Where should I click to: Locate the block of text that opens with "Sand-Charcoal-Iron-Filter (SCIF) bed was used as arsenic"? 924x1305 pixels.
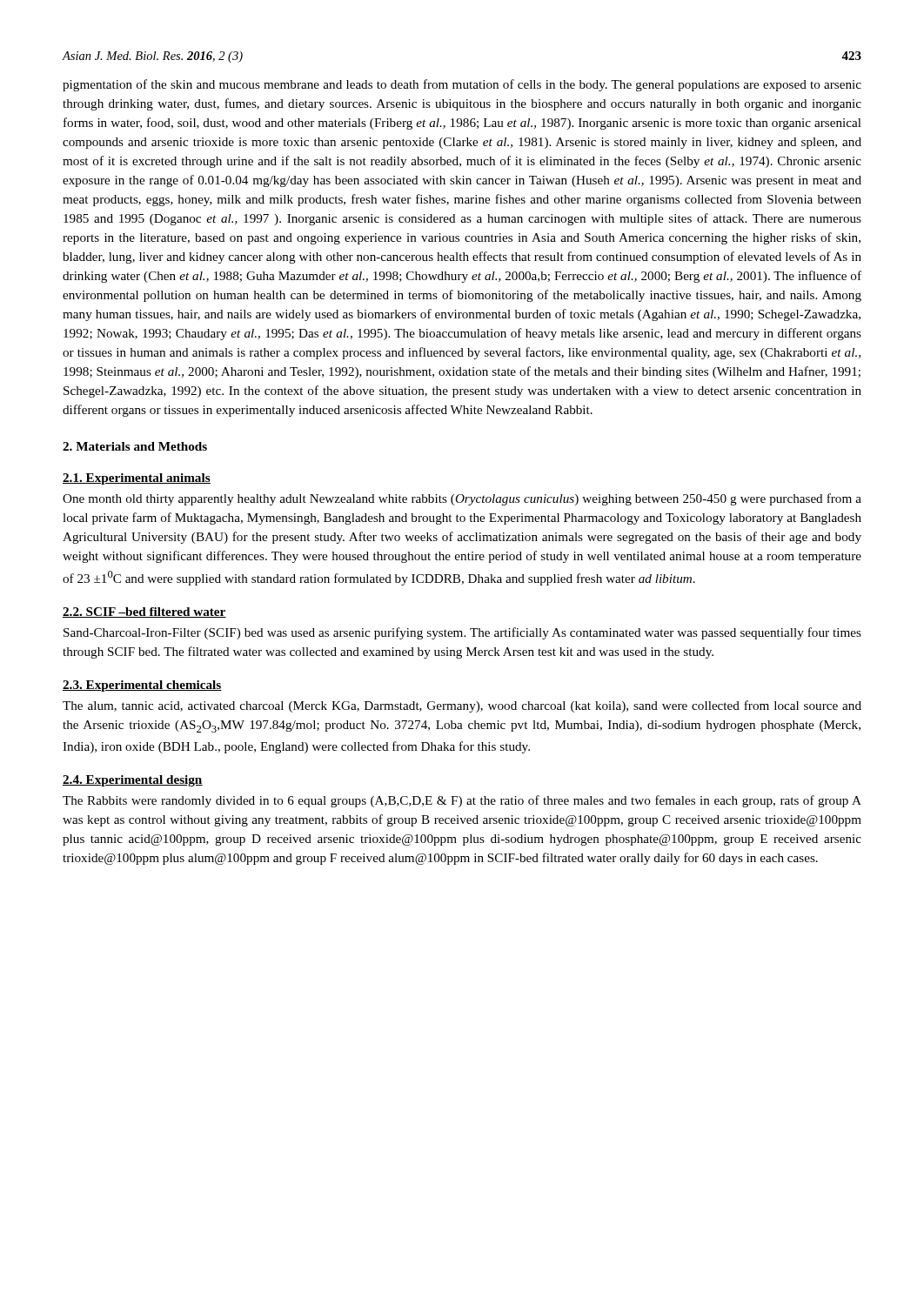[x=462, y=642]
